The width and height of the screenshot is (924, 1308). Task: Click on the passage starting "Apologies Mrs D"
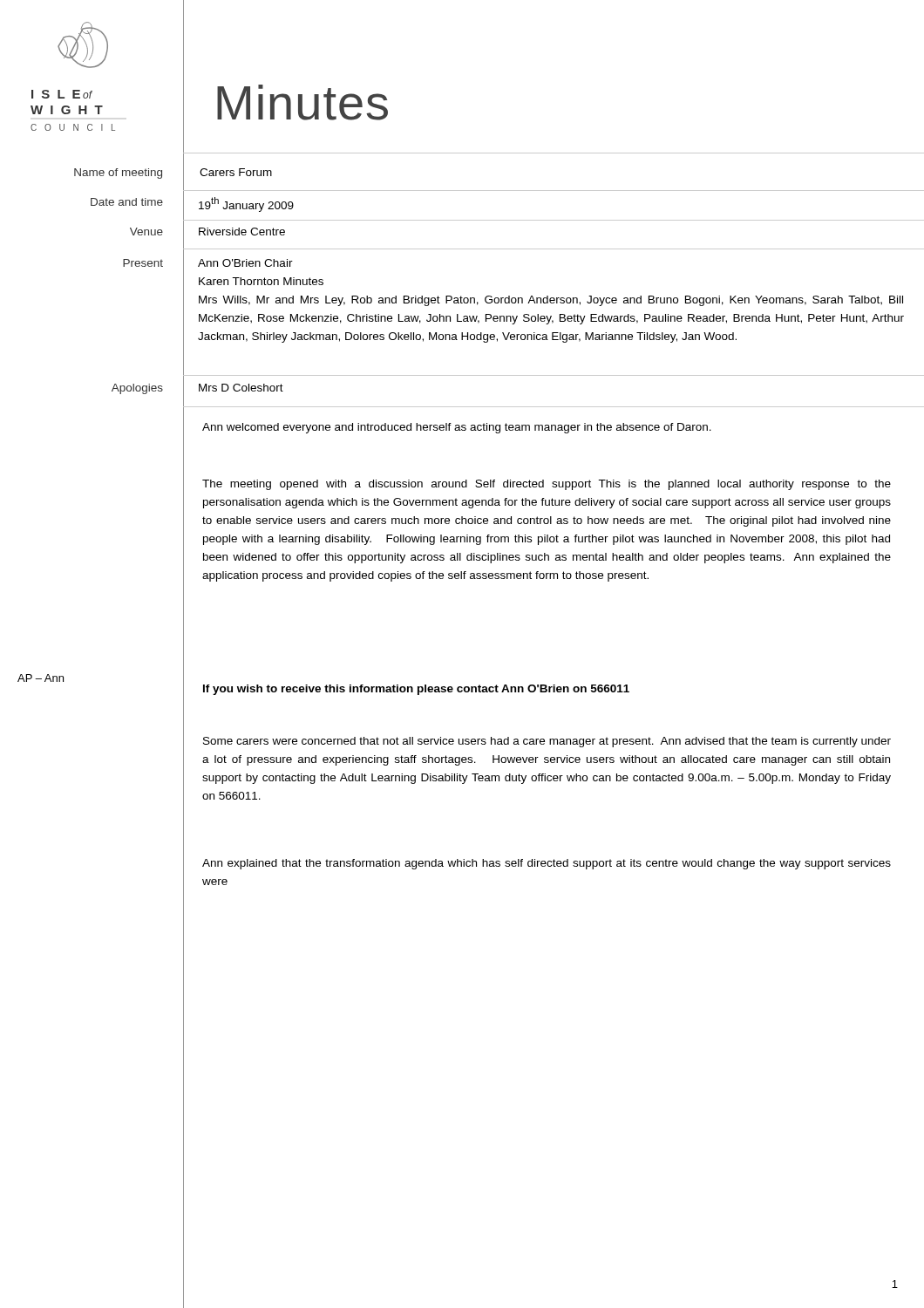coord(141,388)
